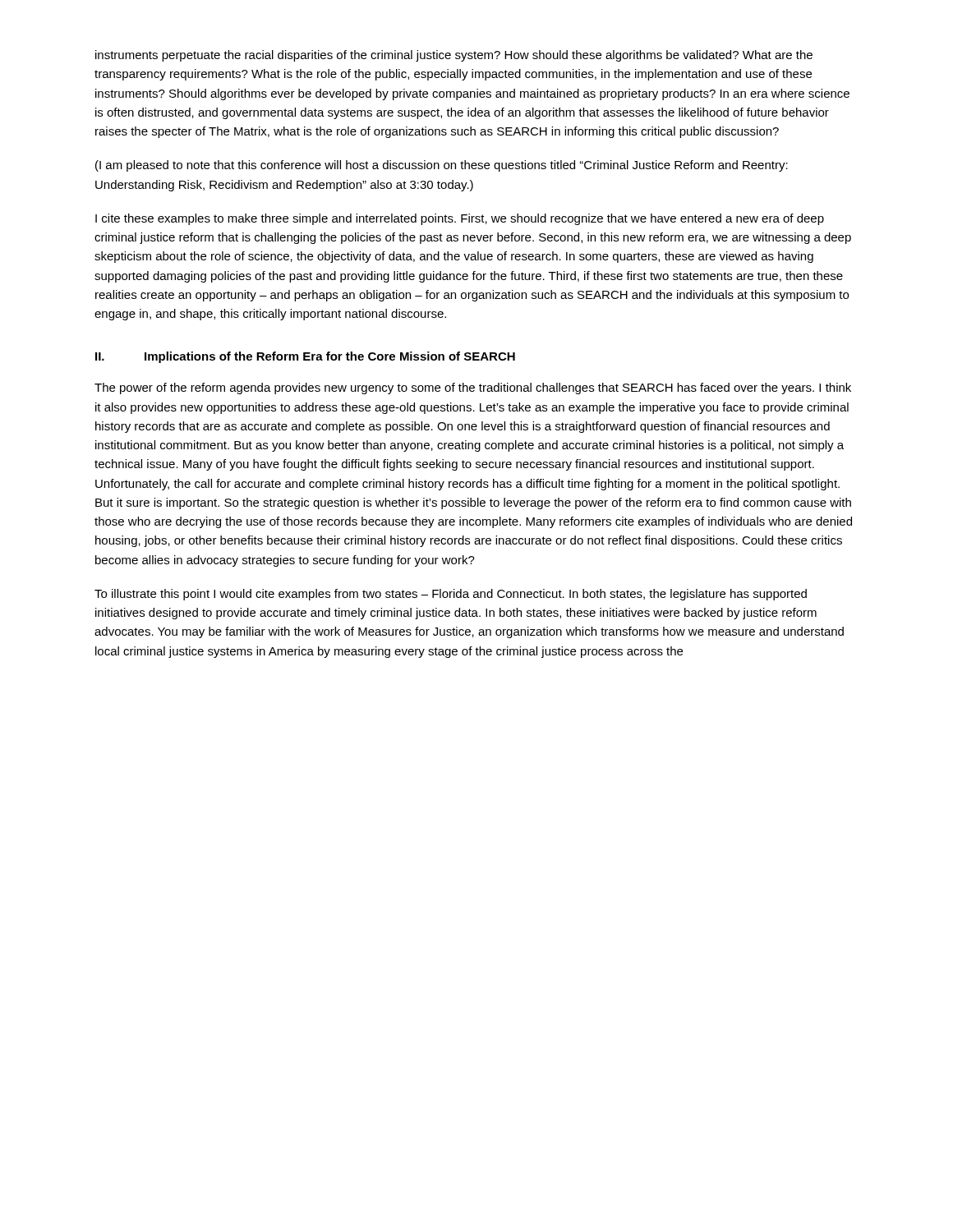
Task: Locate the element starting "II. Implications of"
Action: pos(305,356)
